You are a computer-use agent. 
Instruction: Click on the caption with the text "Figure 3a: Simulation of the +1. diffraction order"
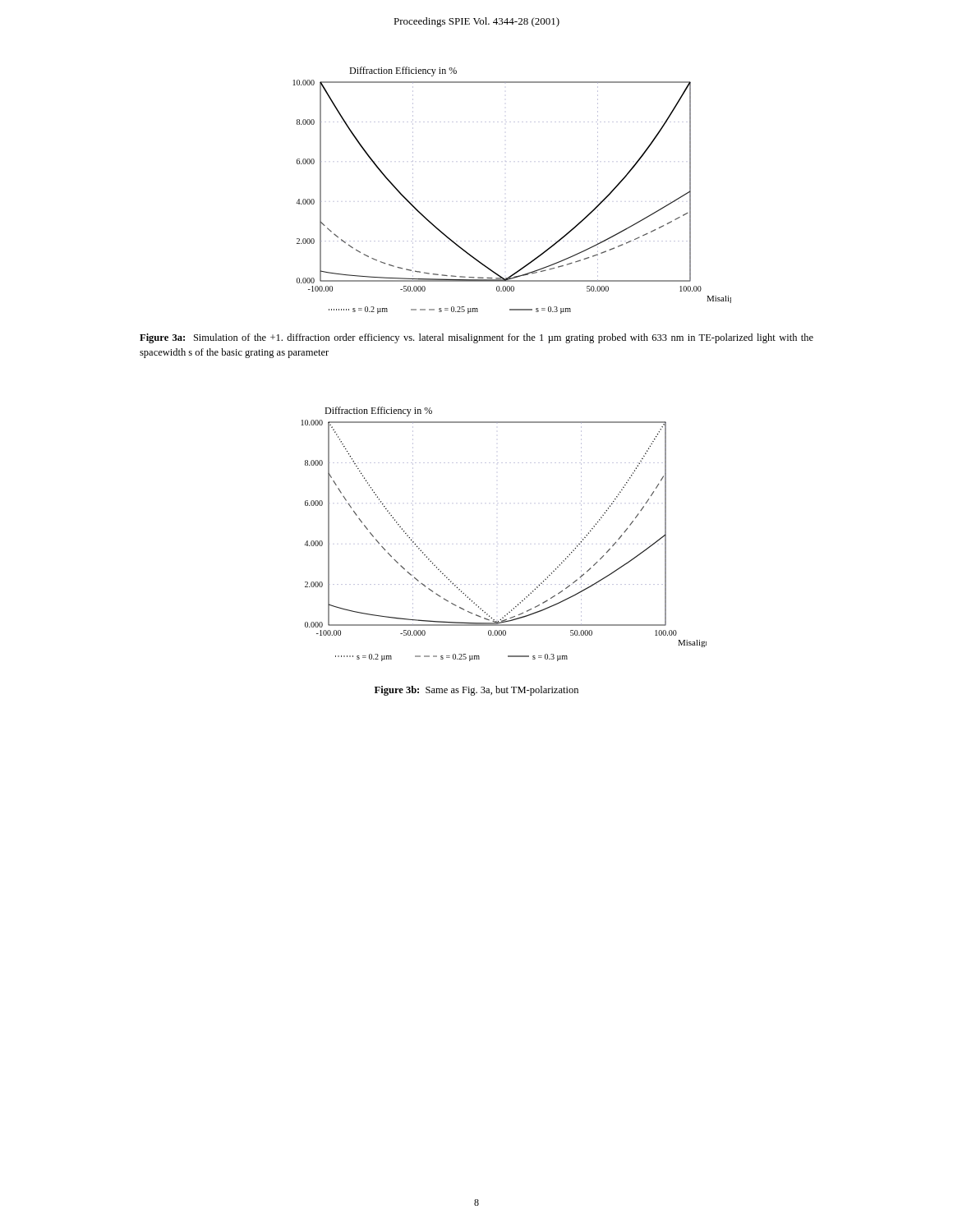(x=477, y=345)
